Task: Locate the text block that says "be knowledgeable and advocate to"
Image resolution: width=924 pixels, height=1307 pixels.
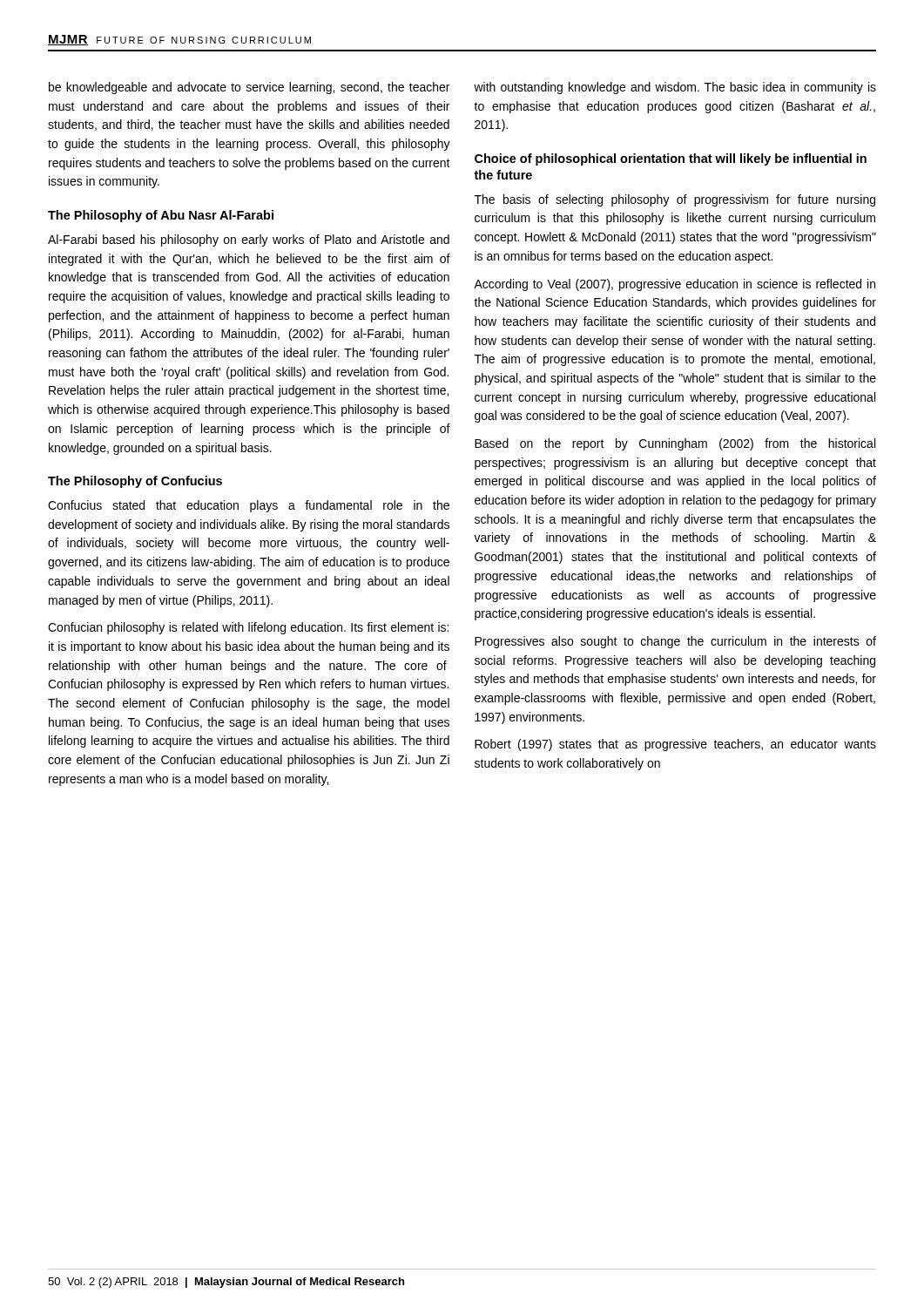Action: [249, 134]
